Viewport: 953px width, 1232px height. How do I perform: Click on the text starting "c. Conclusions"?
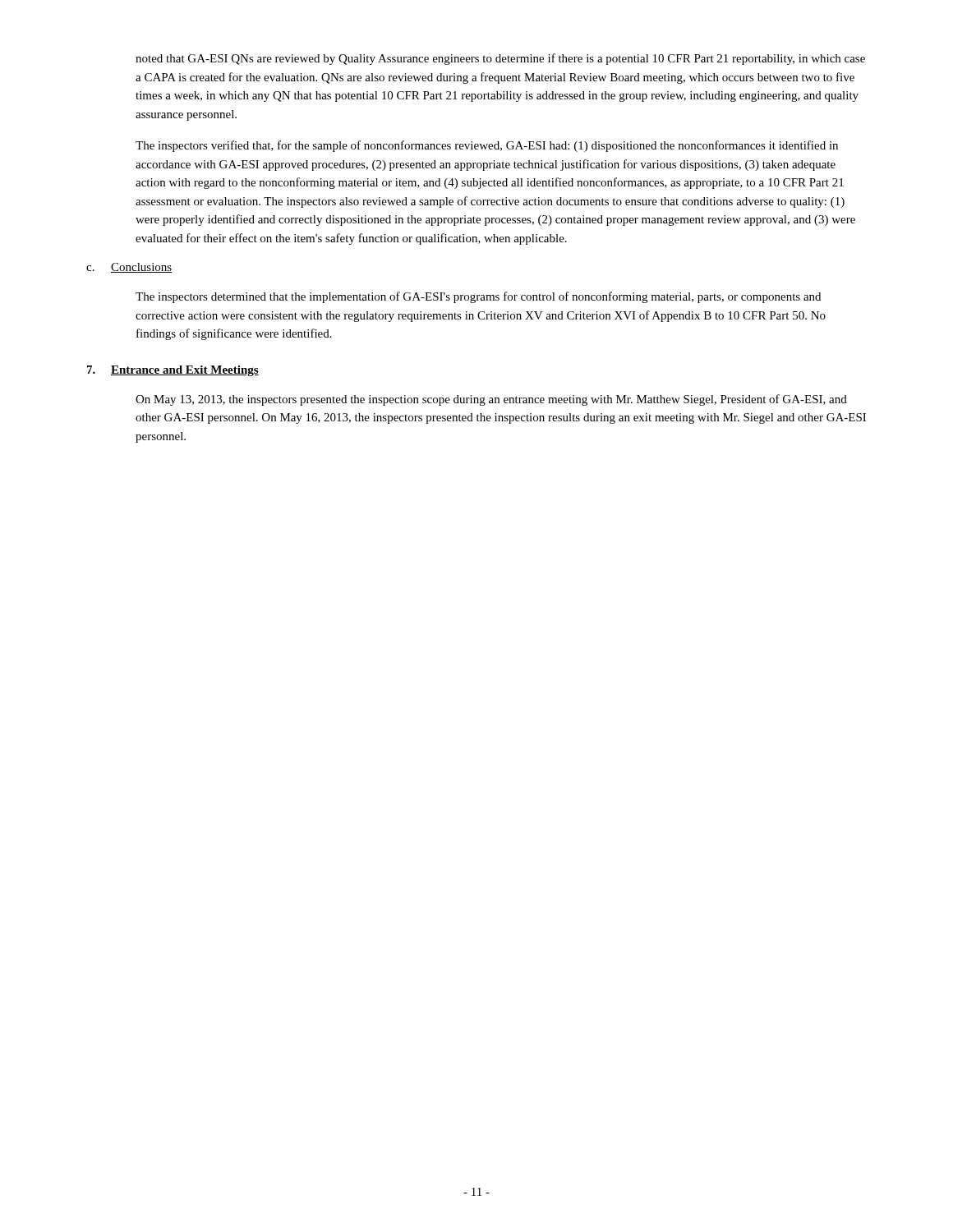pyautogui.click(x=129, y=268)
